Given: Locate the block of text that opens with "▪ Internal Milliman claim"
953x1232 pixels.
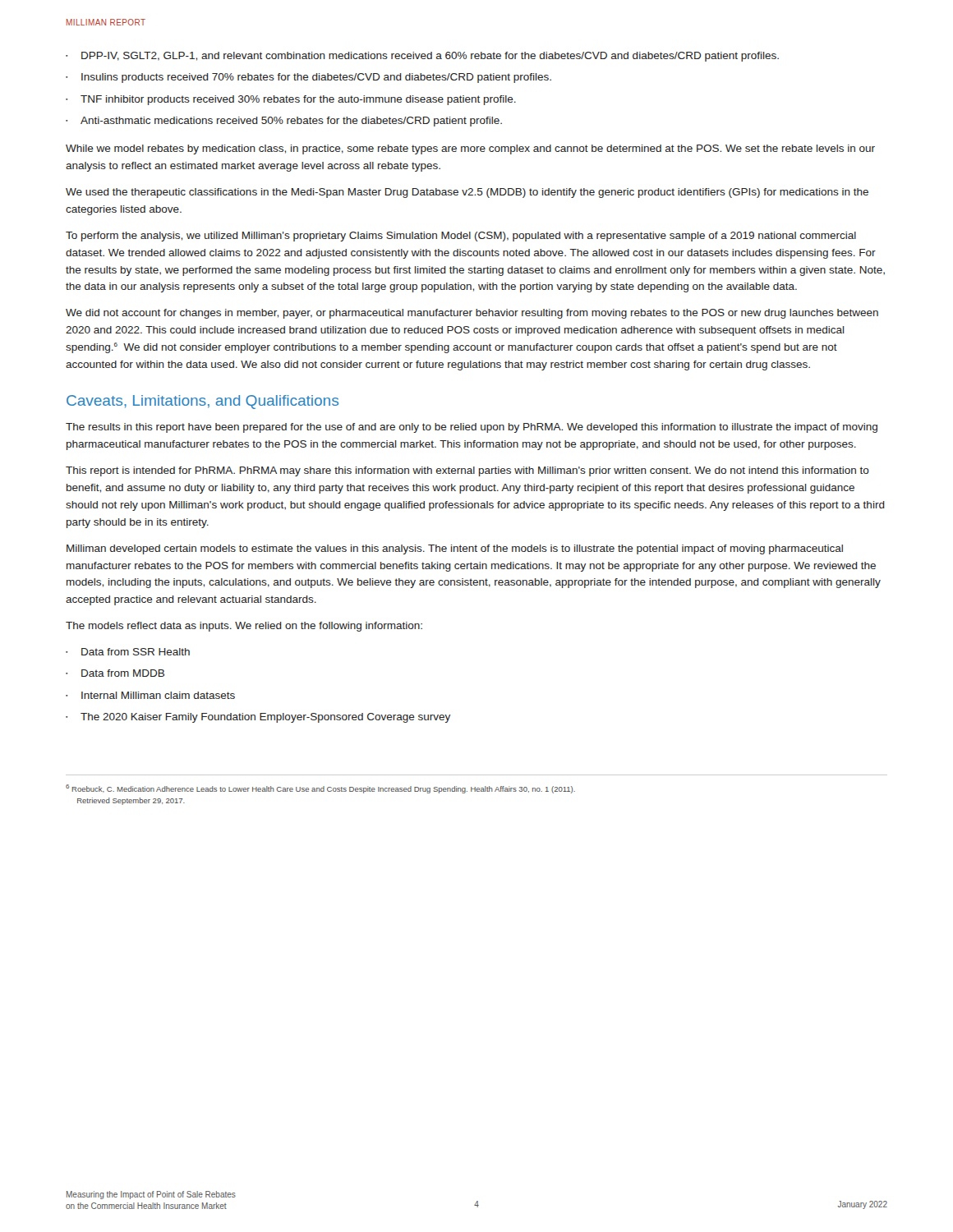Looking at the screenshot, I should 150,695.
